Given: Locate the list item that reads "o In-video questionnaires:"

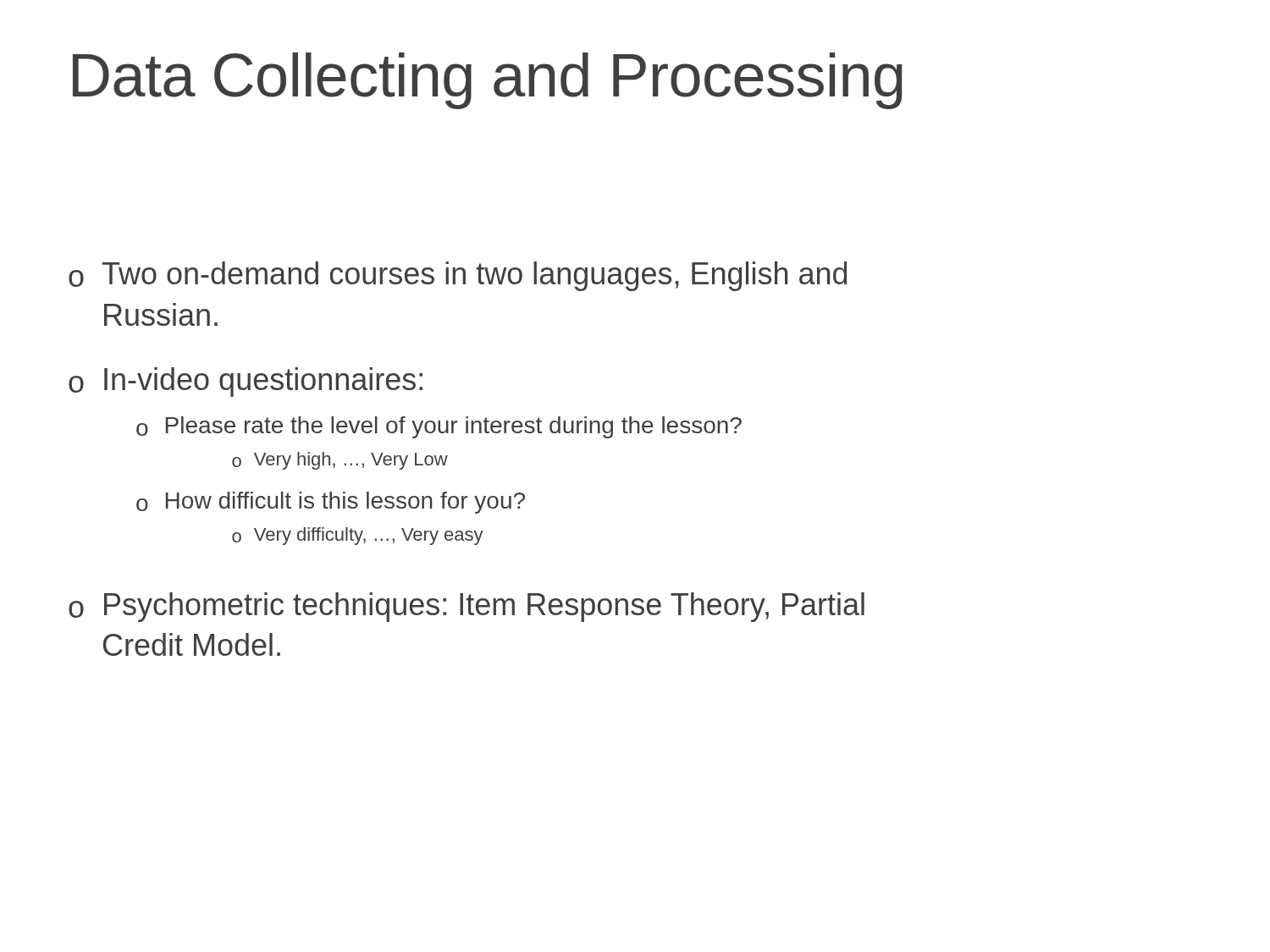Looking at the screenshot, I should click(x=405, y=460).
